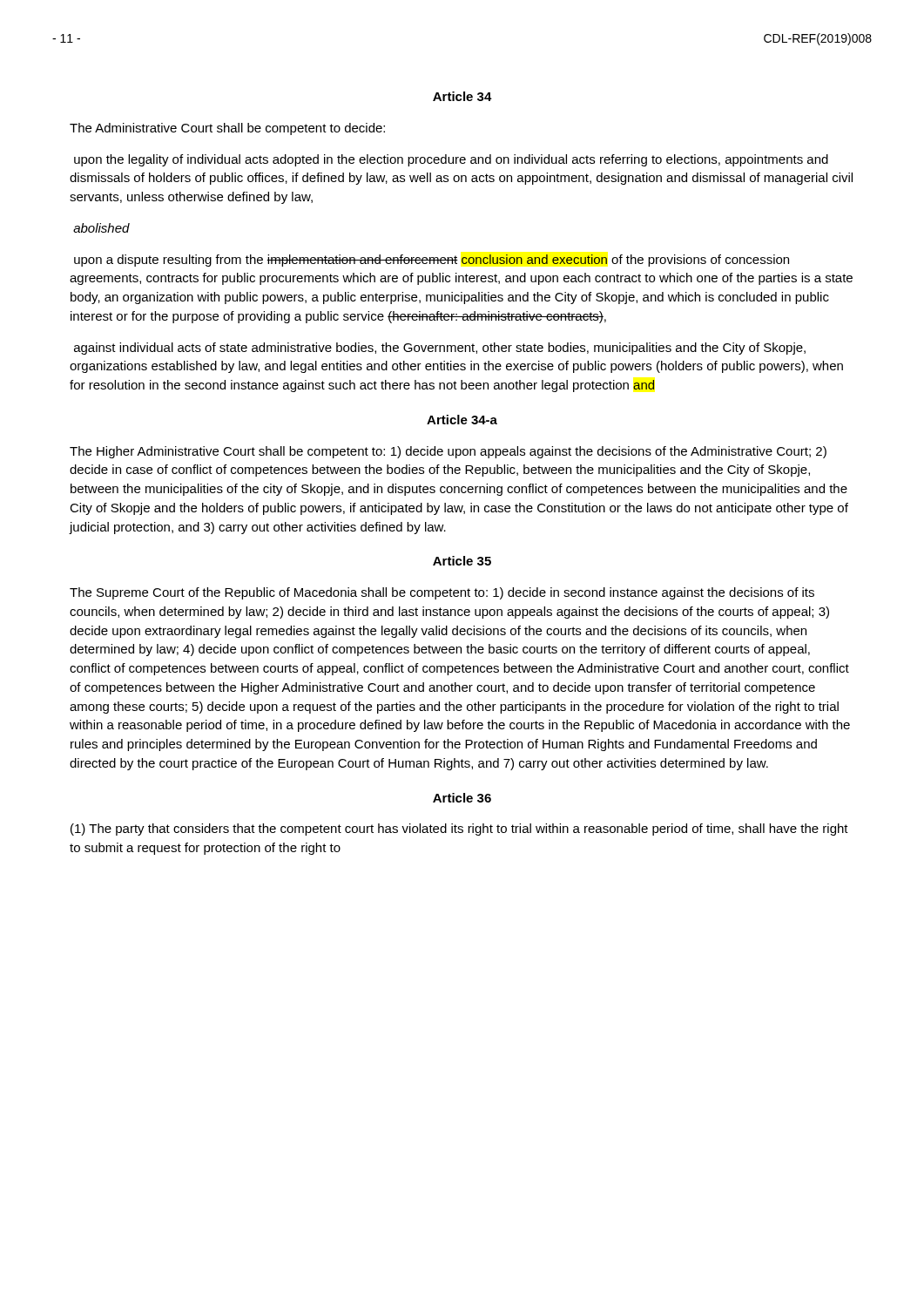The width and height of the screenshot is (924, 1307).
Task: Find the region starting "Article 34-a"
Action: click(x=462, y=419)
